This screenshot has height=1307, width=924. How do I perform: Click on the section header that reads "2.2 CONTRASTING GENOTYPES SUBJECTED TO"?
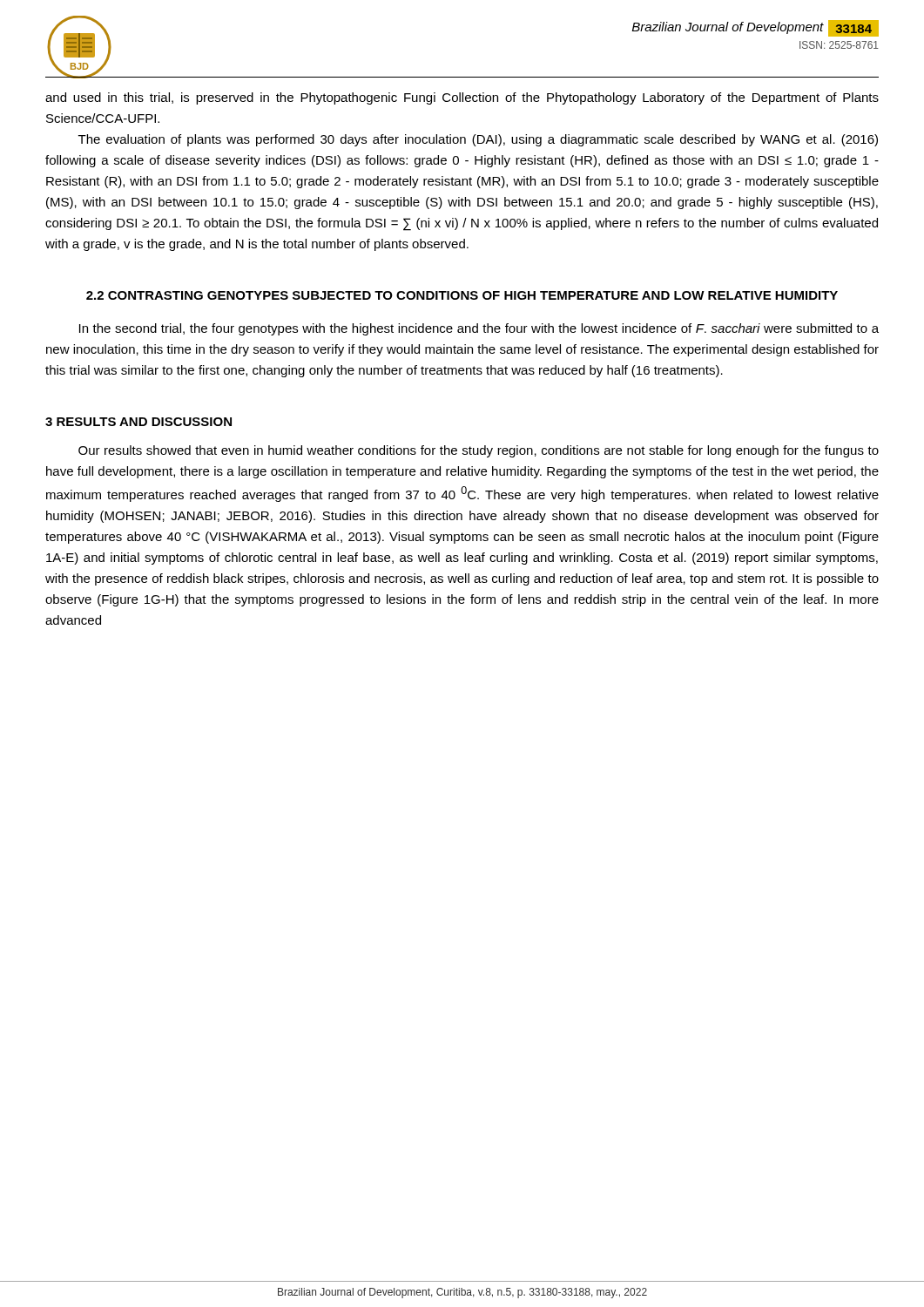[x=462, y=295]
